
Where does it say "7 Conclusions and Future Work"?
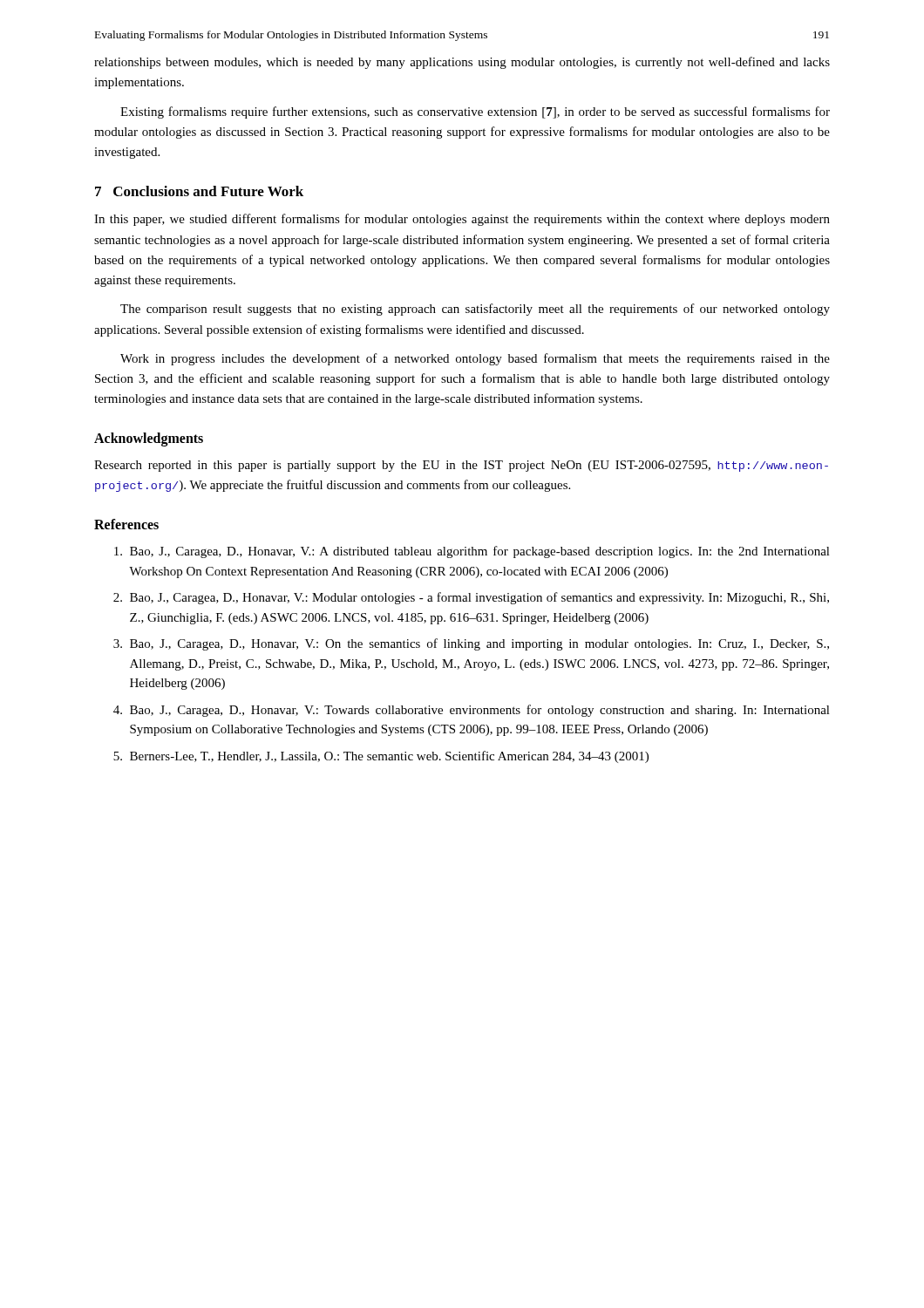tap(199, 192)
